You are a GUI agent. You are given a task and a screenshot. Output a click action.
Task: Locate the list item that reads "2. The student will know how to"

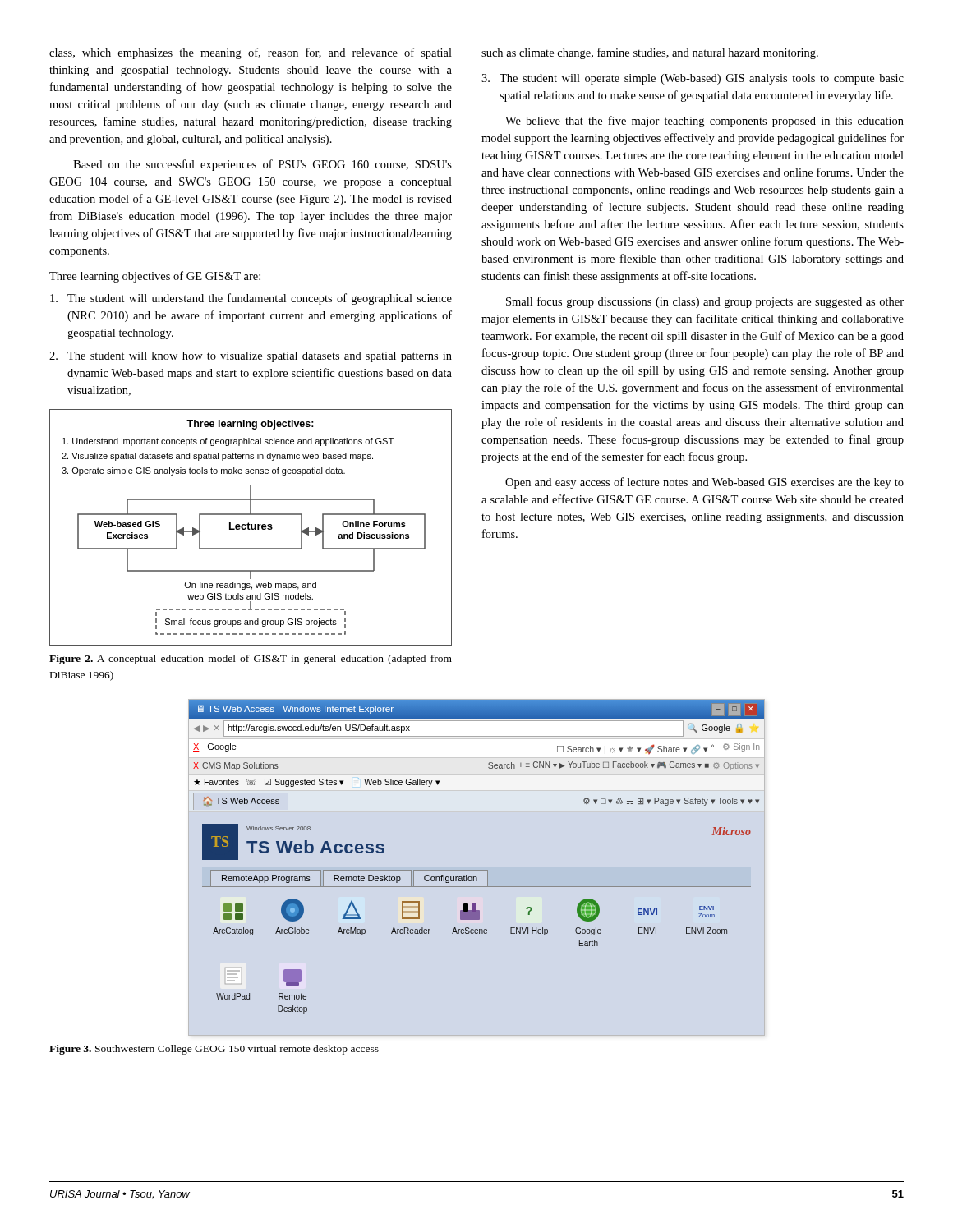point(251,374)
